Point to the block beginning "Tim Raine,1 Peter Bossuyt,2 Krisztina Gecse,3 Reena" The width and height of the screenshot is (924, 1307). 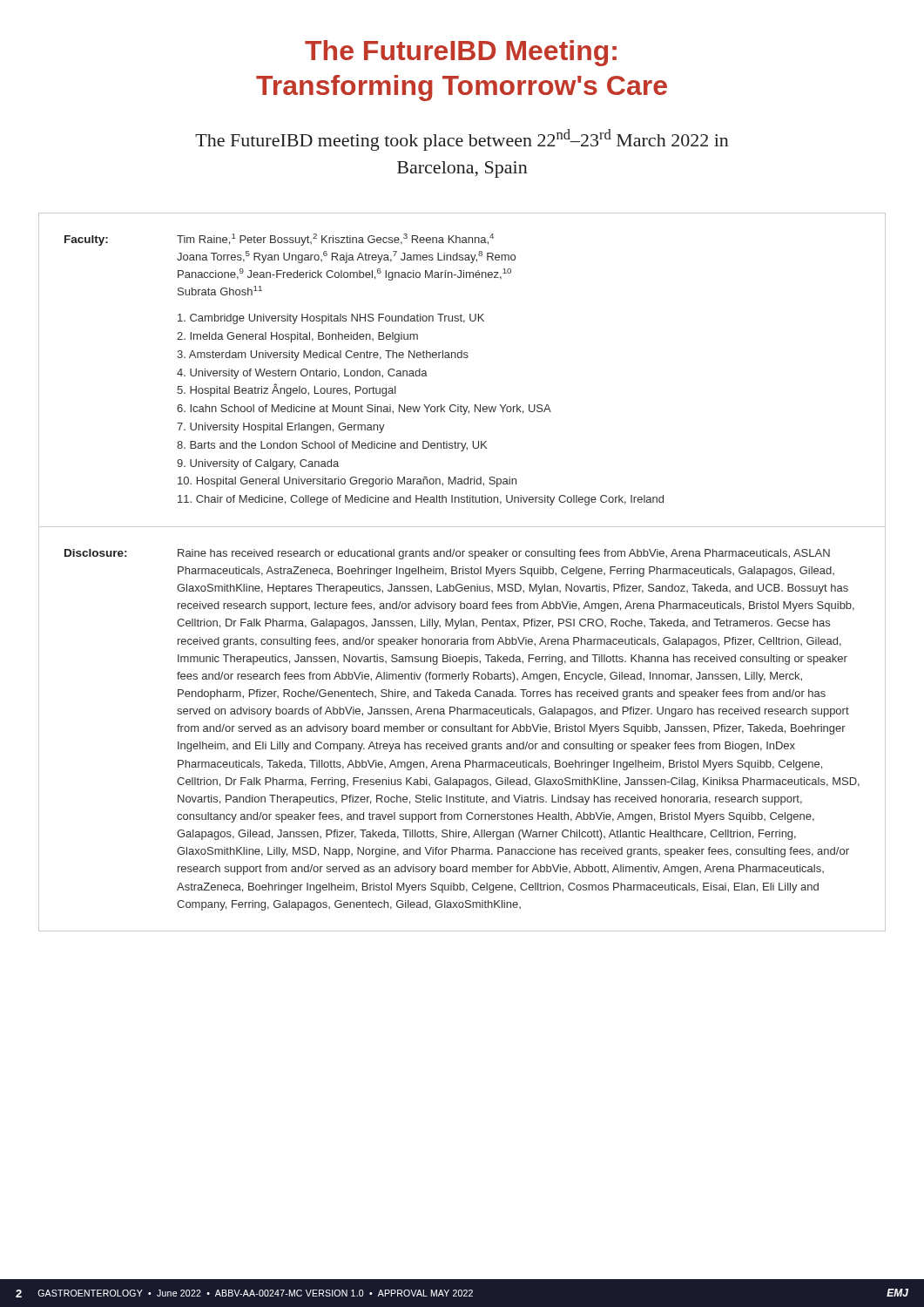[x=335, y=240]
